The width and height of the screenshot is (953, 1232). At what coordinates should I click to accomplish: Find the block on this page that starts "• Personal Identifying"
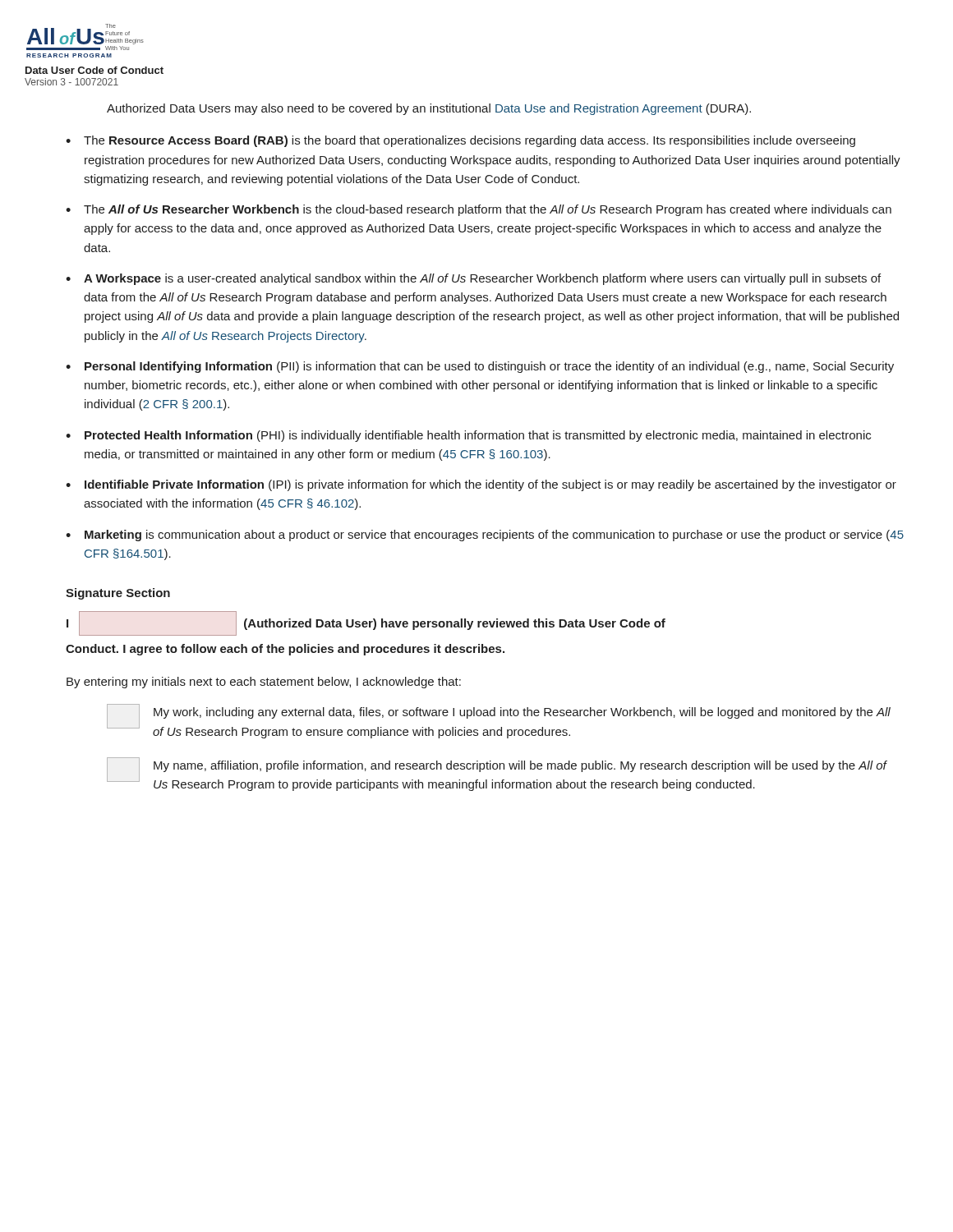[485, 385]
